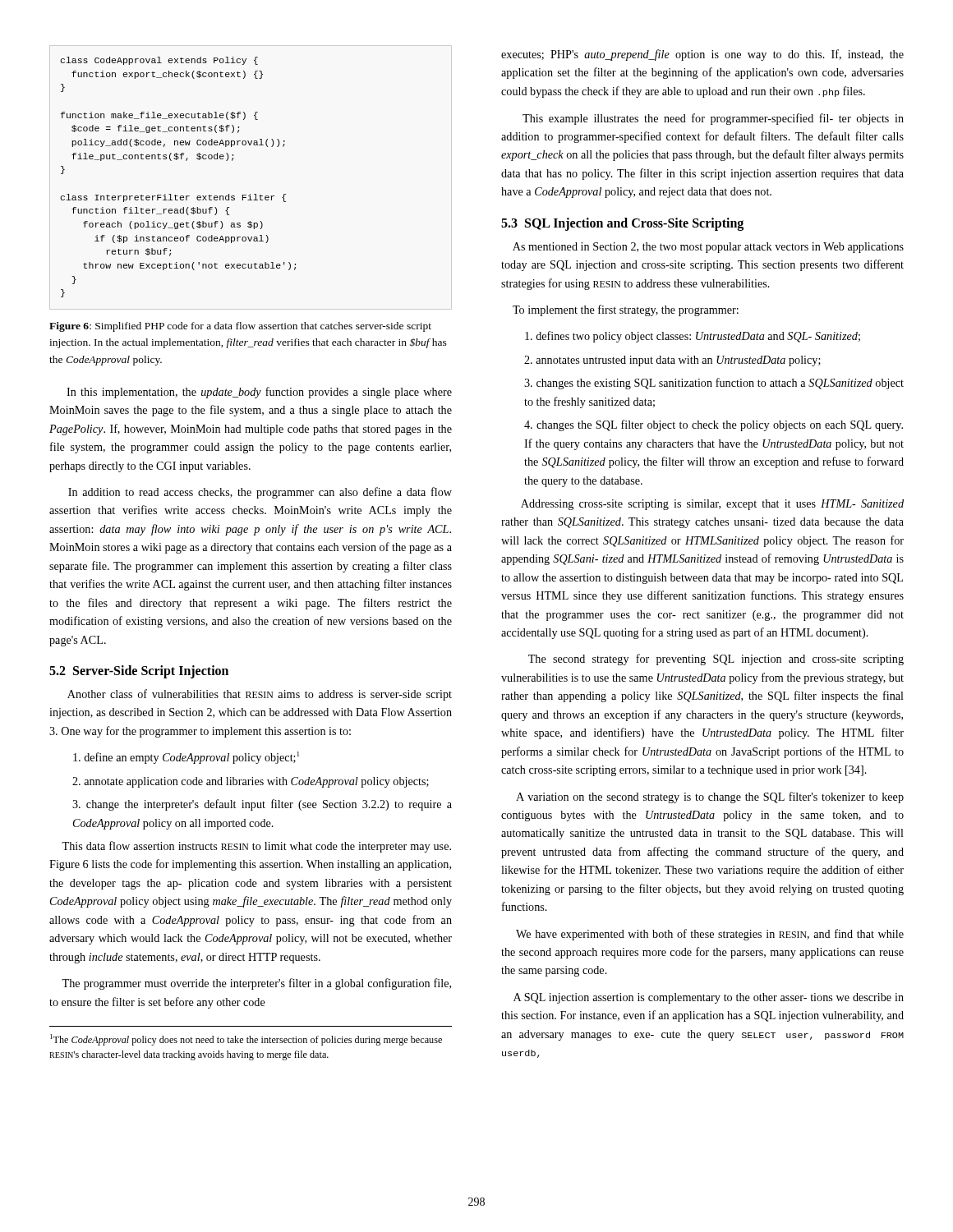Find the passage starting "executes; PHP's auto_prepend_file"
This screenshot has height=1232, width=953.
702,73
